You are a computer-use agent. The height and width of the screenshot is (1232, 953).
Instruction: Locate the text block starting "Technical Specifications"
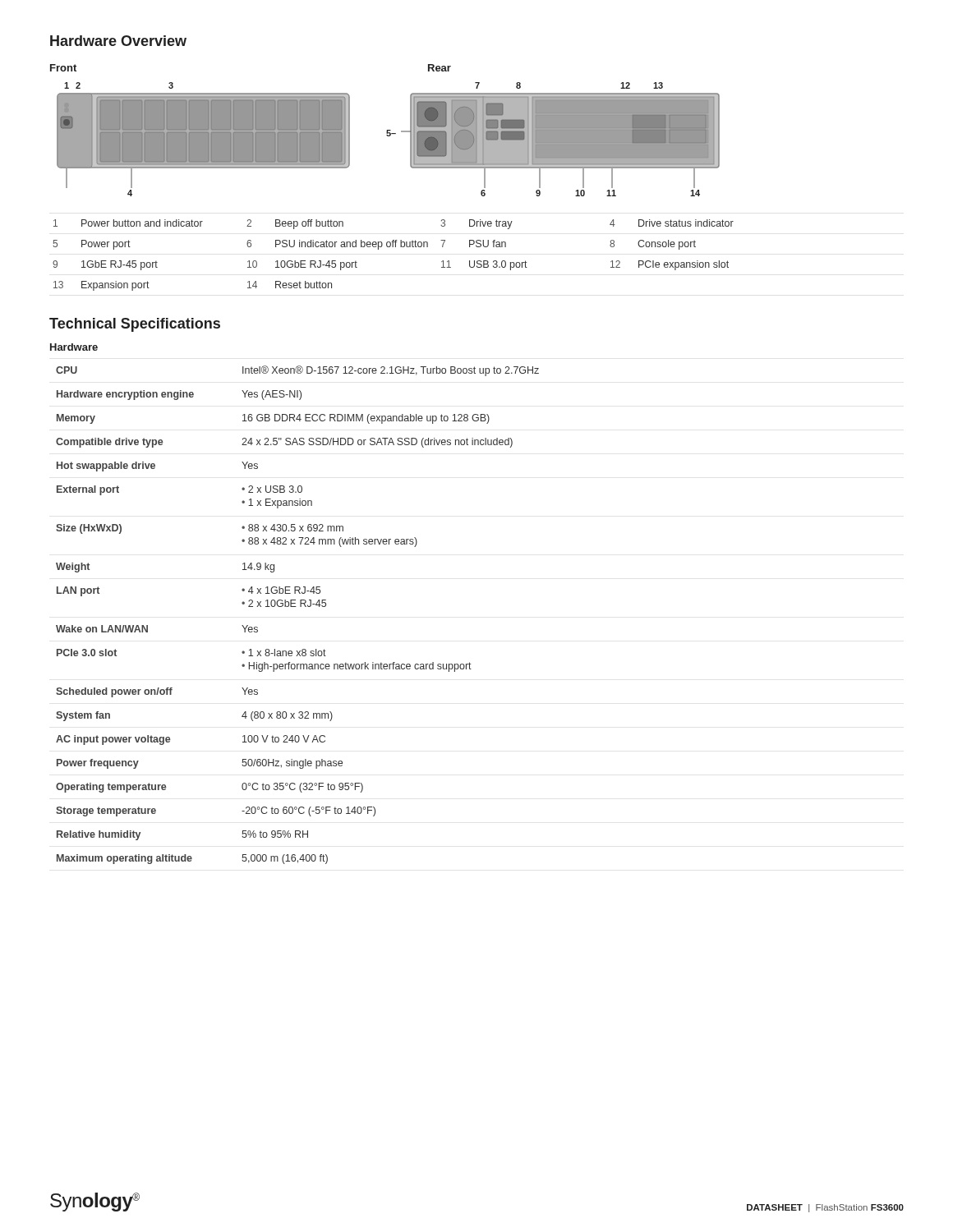pos(135,324)
